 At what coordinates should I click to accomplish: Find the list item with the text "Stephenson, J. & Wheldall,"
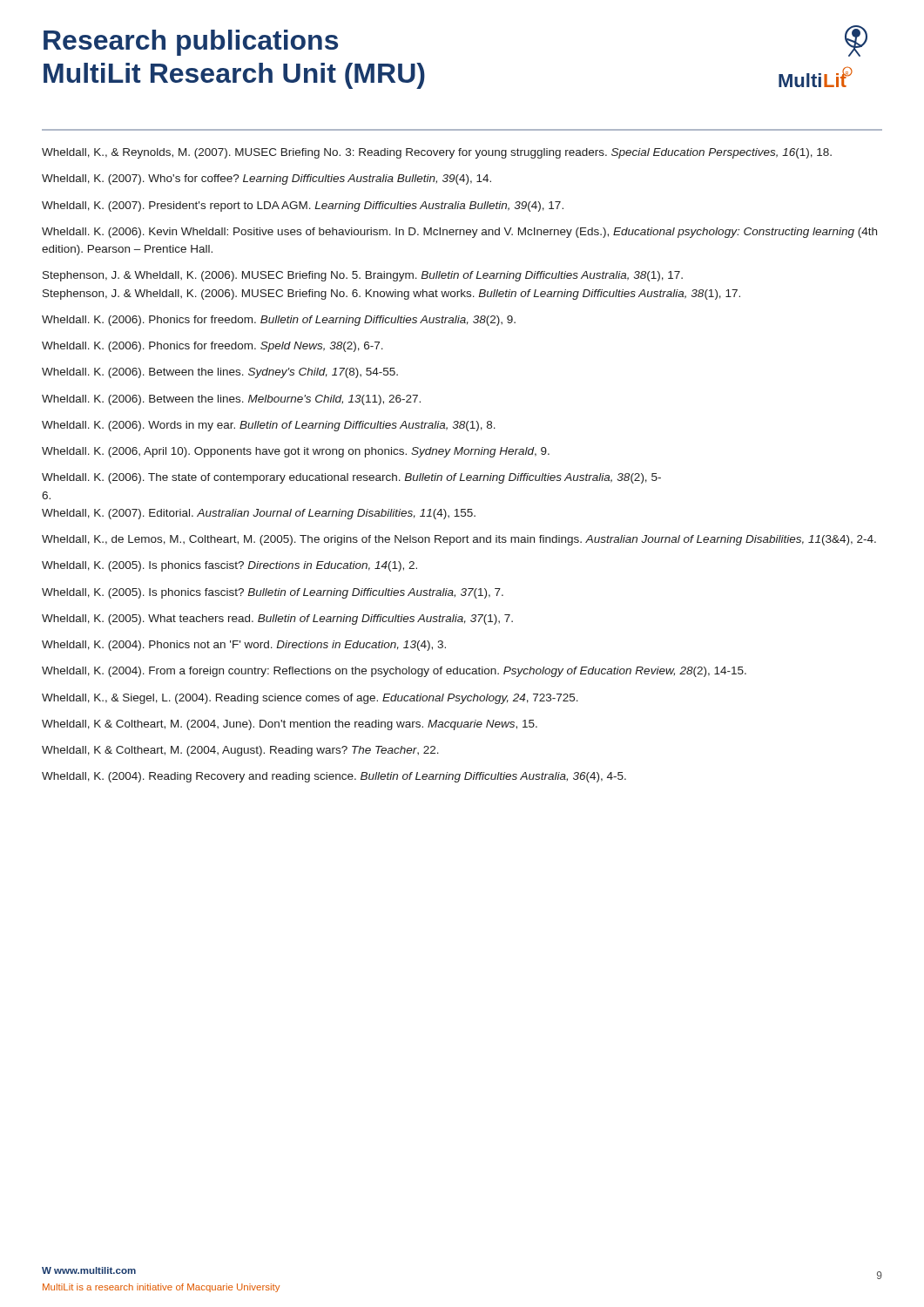pyautogui.click(x=391, y=284)
